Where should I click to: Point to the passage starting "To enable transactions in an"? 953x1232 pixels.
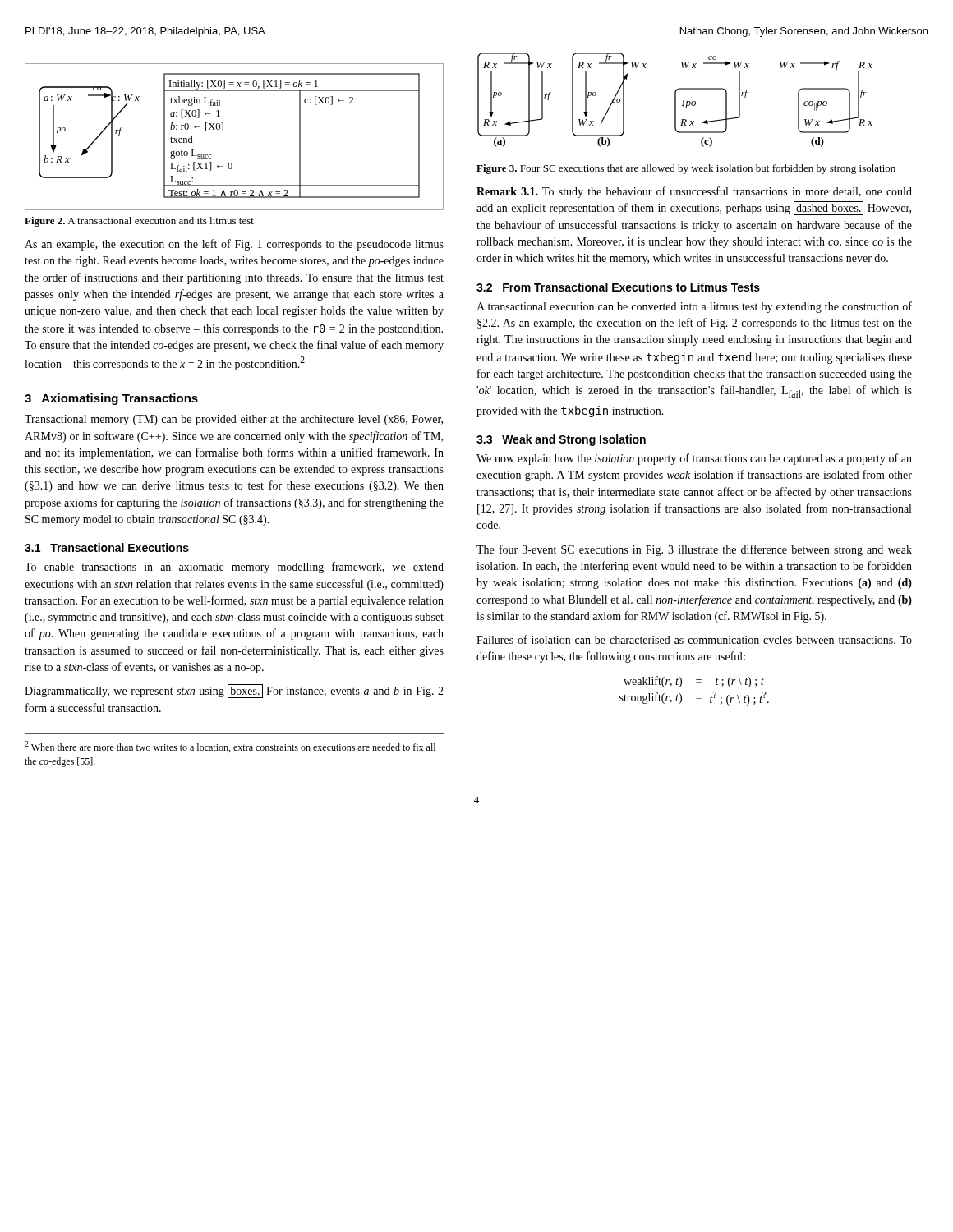(x=234, y=617)
